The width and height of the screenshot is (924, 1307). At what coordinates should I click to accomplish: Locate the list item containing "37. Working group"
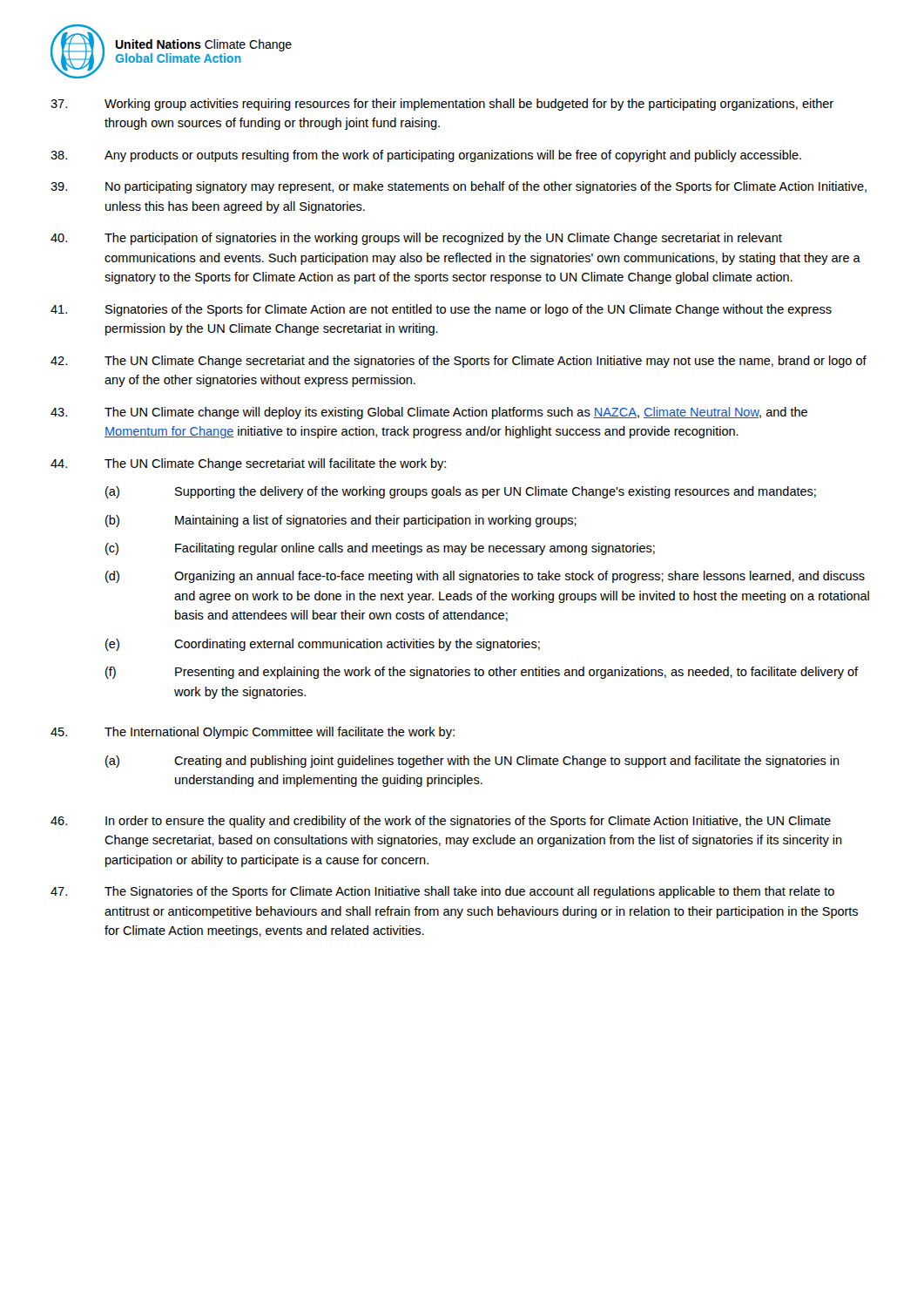462,114
